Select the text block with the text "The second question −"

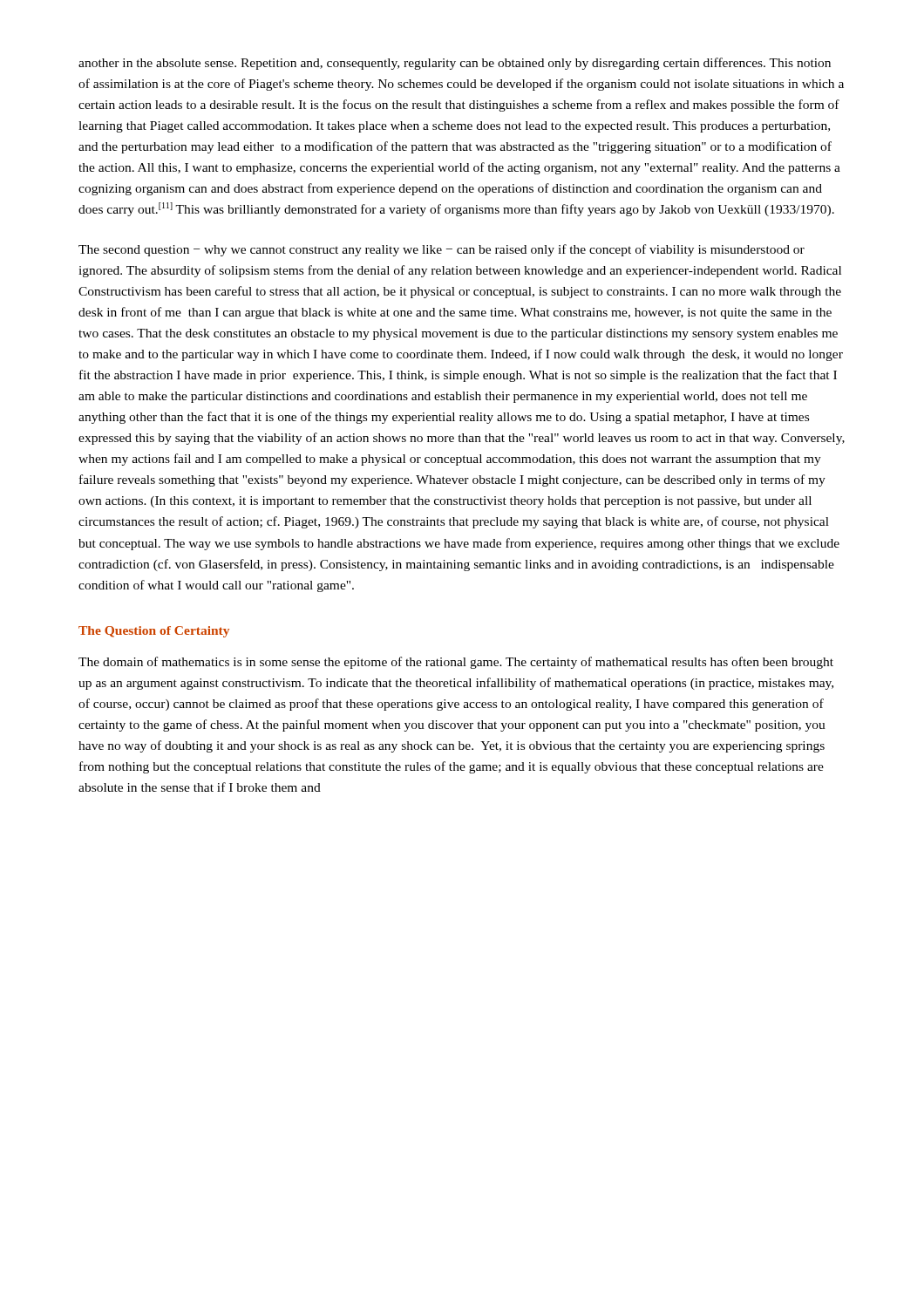coord(462,417)
